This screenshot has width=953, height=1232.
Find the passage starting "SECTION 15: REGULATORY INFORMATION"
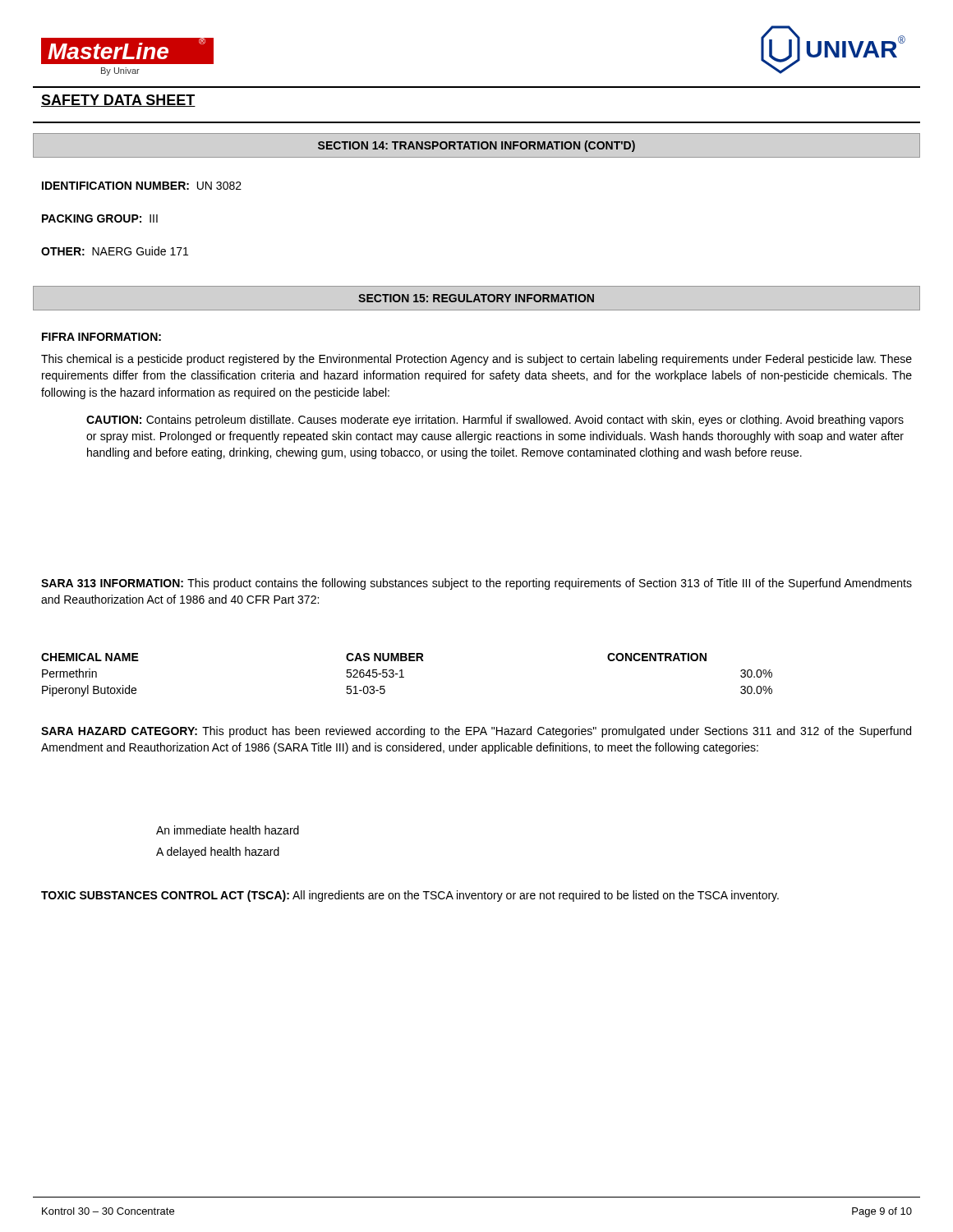[x=476, y=298]
